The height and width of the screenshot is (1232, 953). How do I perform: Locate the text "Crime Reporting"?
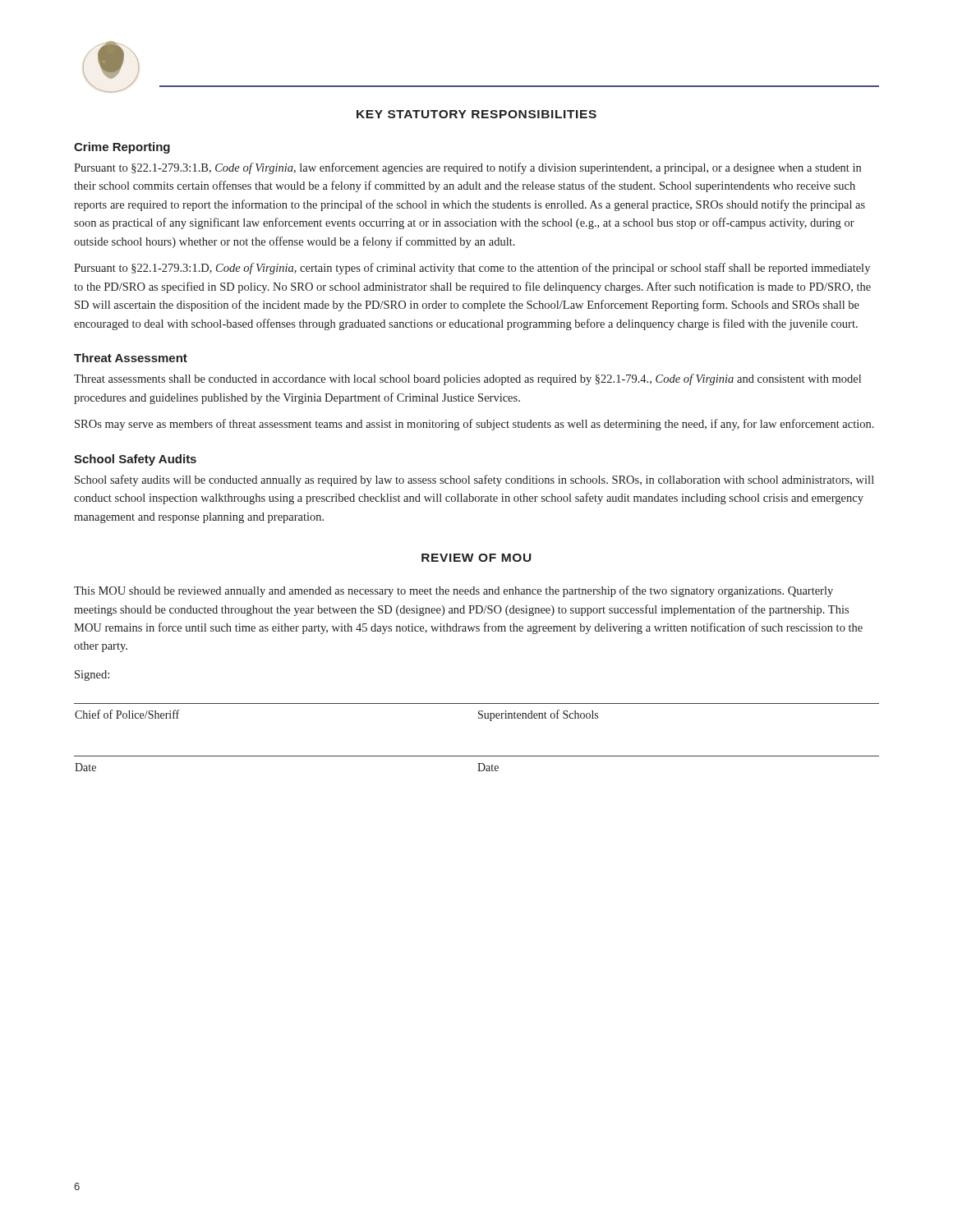122,147
